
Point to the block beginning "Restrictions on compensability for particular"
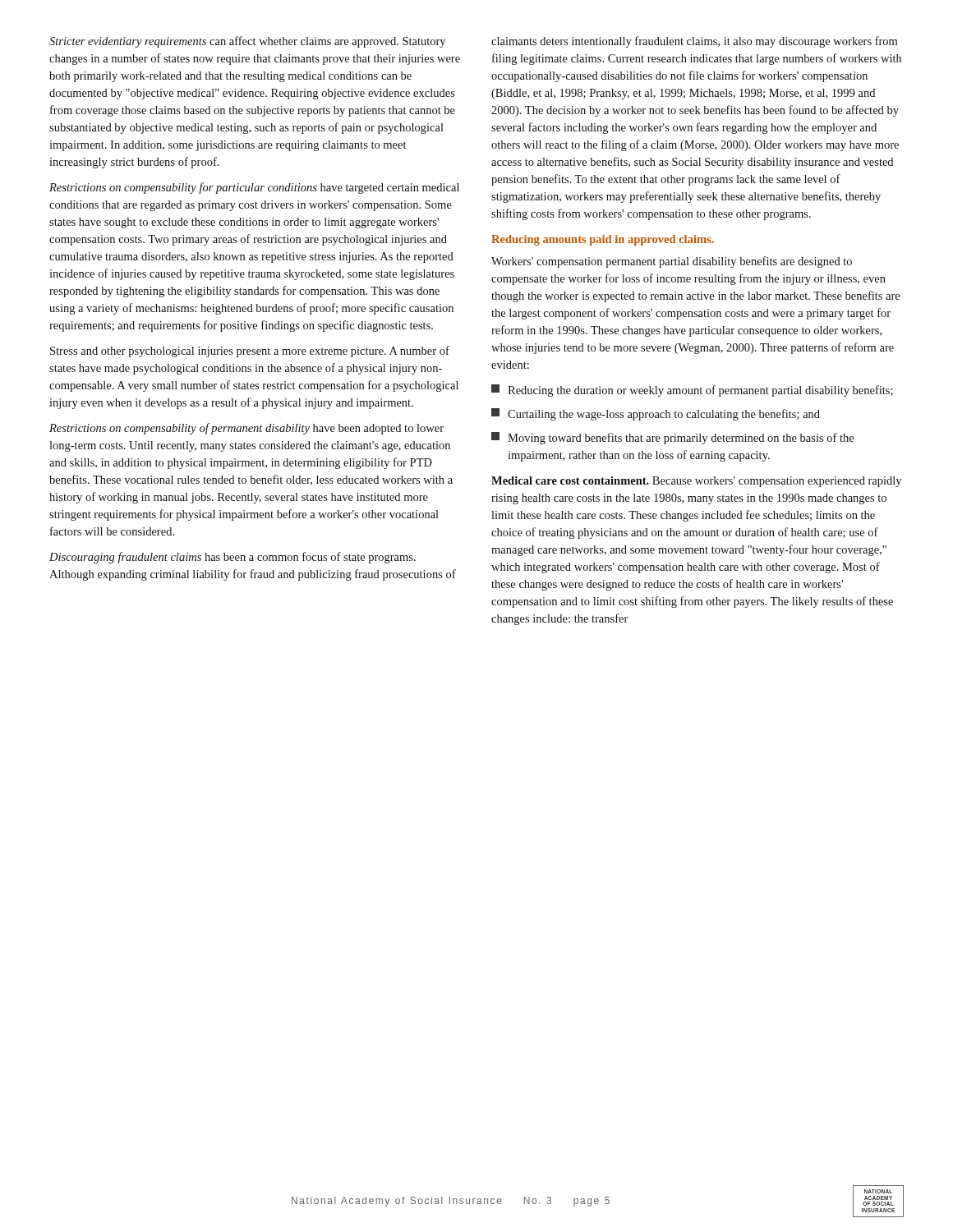(x=255, y=257)
